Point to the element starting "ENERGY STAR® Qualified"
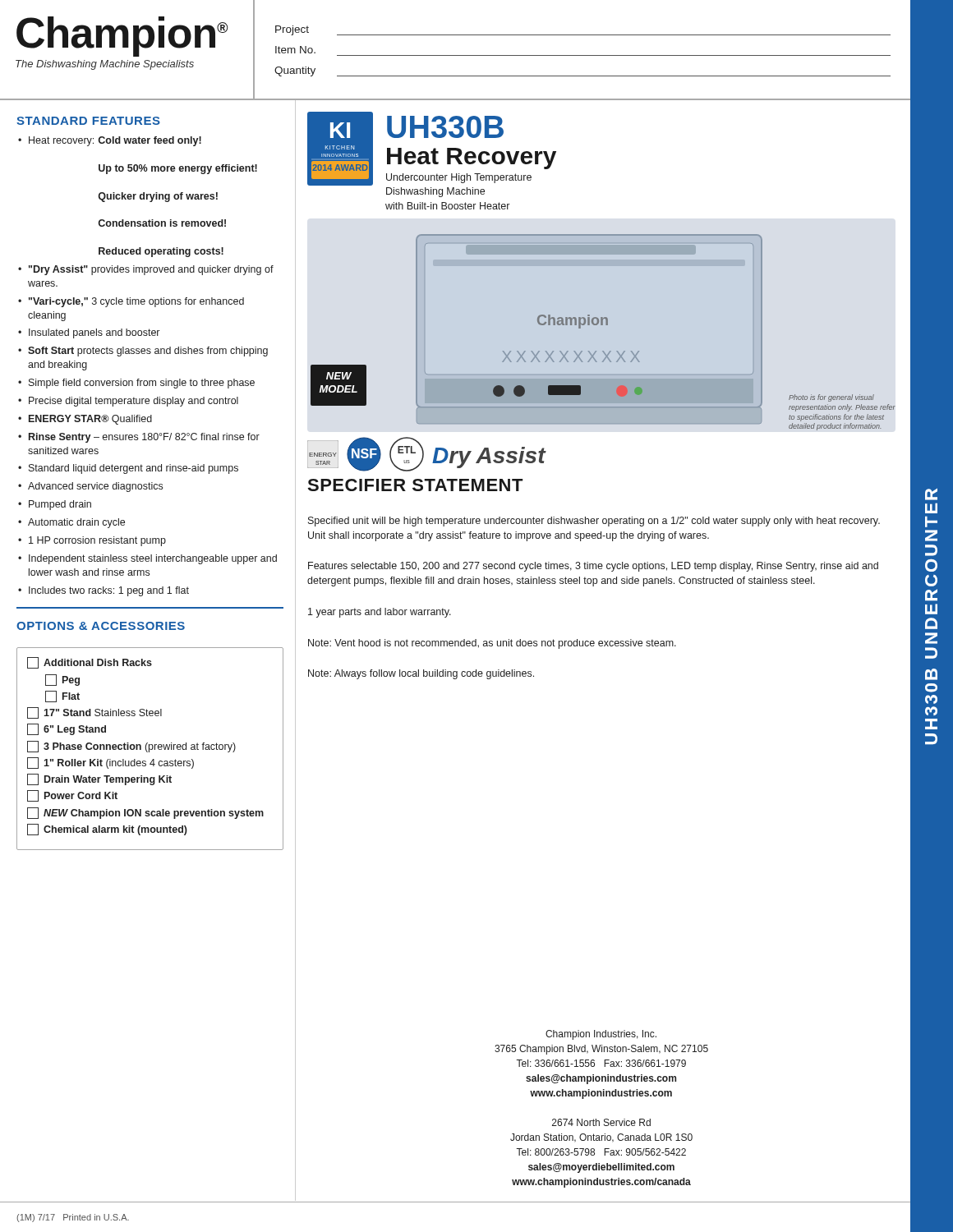This screenshot has width=953, height=1232. pyautogui.click(x=90, y=419)
